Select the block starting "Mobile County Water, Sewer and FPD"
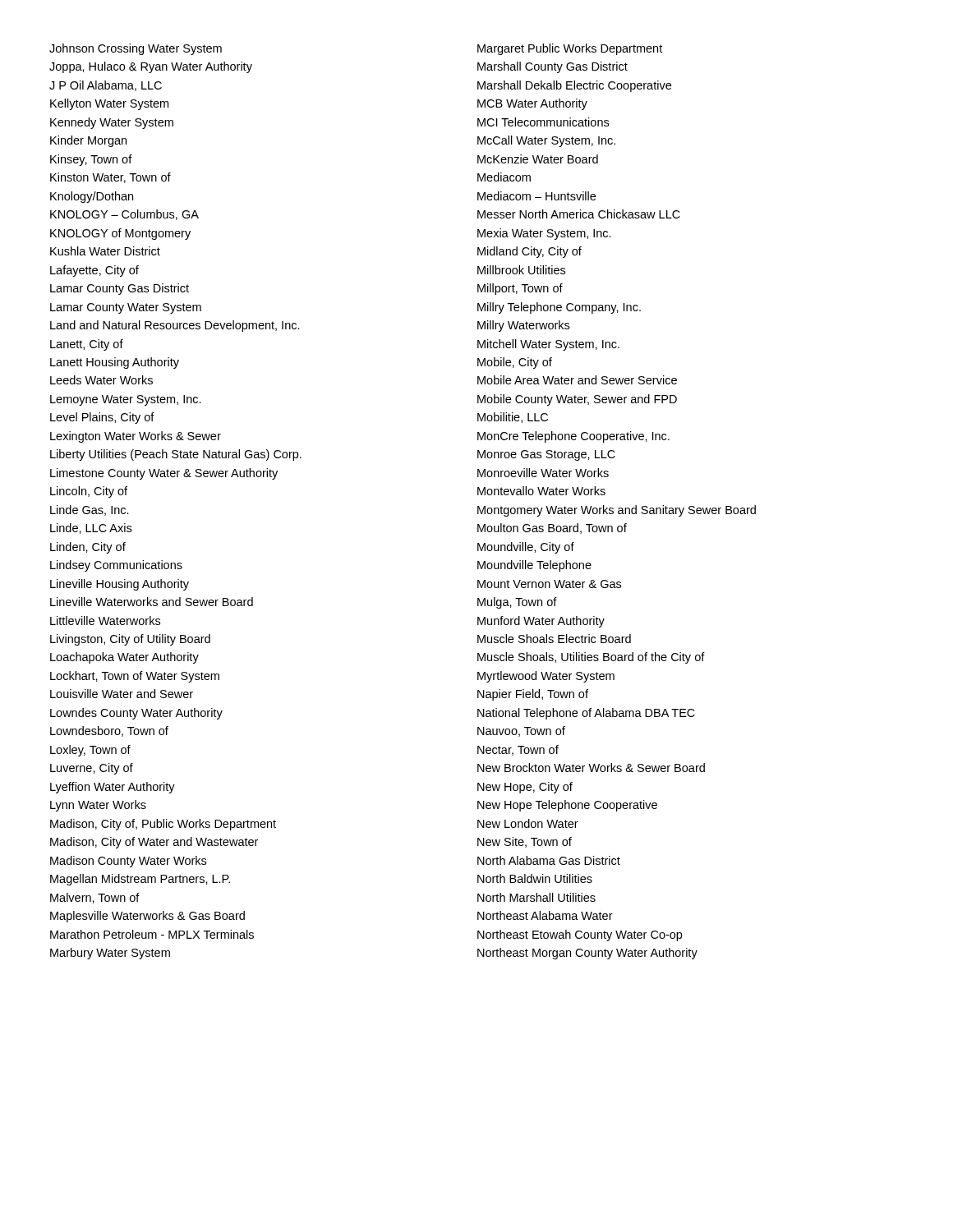953x1232 pixels. pyautogui.click(x=577, y=399)
